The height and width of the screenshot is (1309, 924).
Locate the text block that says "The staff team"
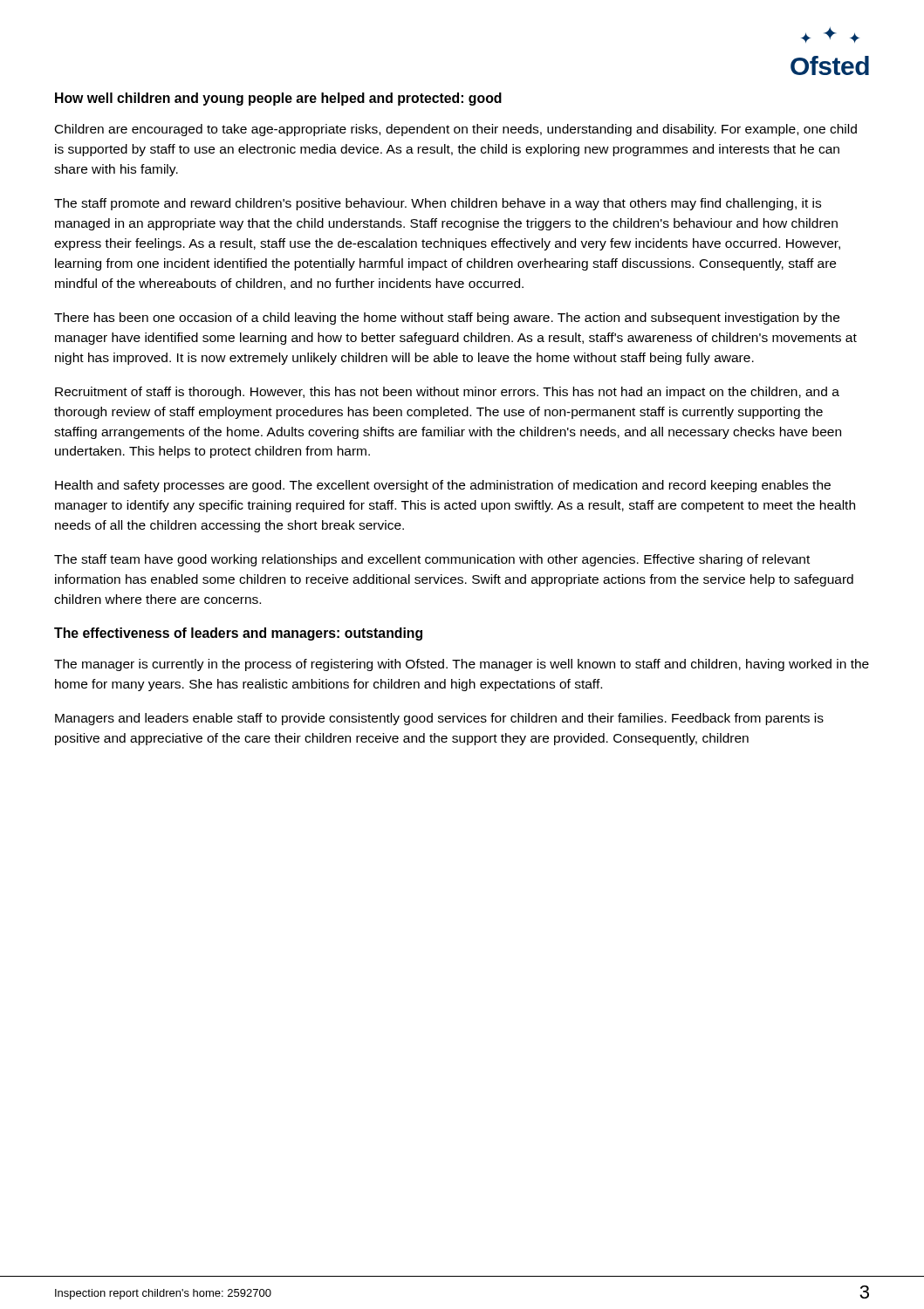[x=454, y=579]
